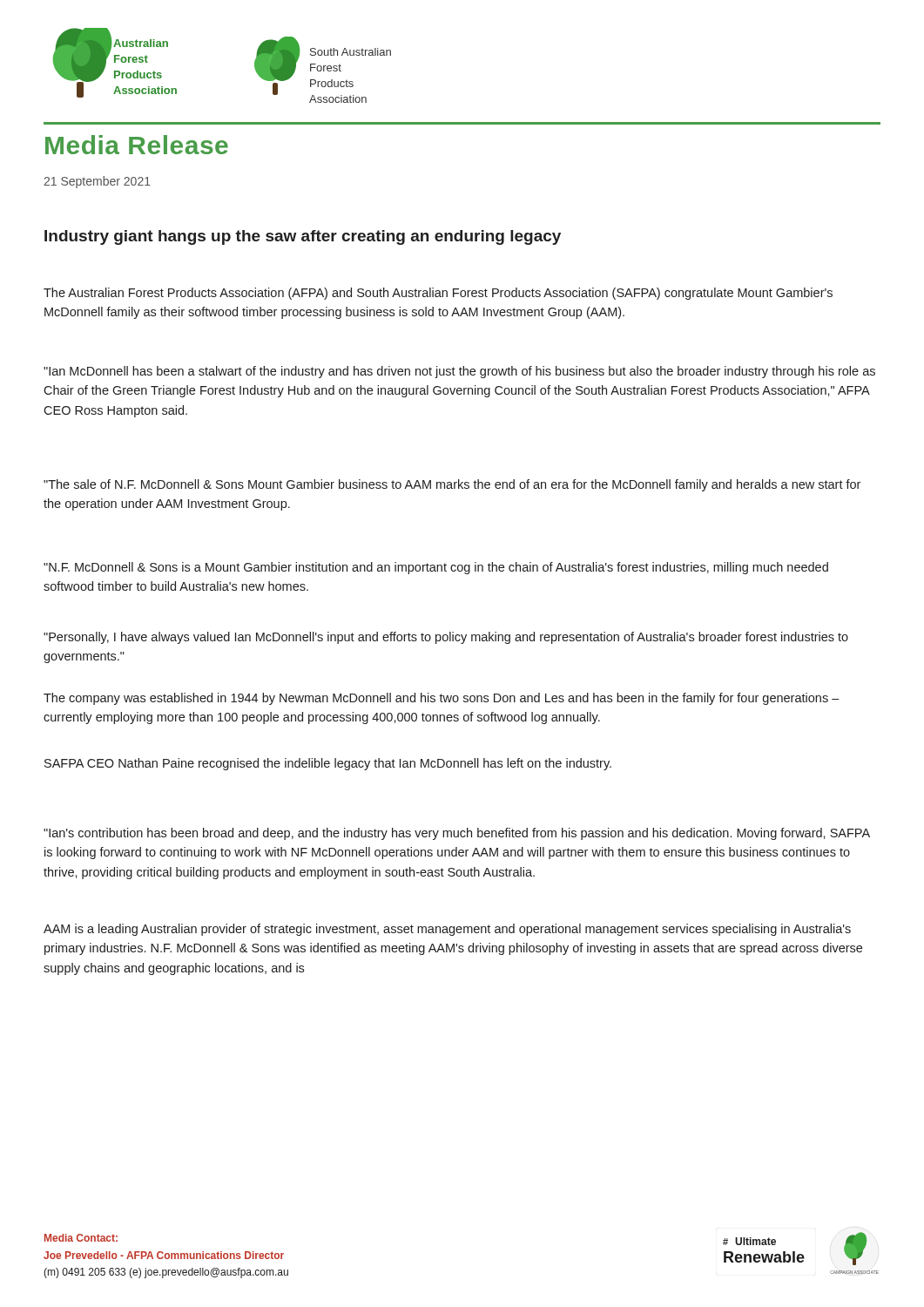
Task: Locate the element starting "AAM is a leading Australian provider"
Action: 453,948
